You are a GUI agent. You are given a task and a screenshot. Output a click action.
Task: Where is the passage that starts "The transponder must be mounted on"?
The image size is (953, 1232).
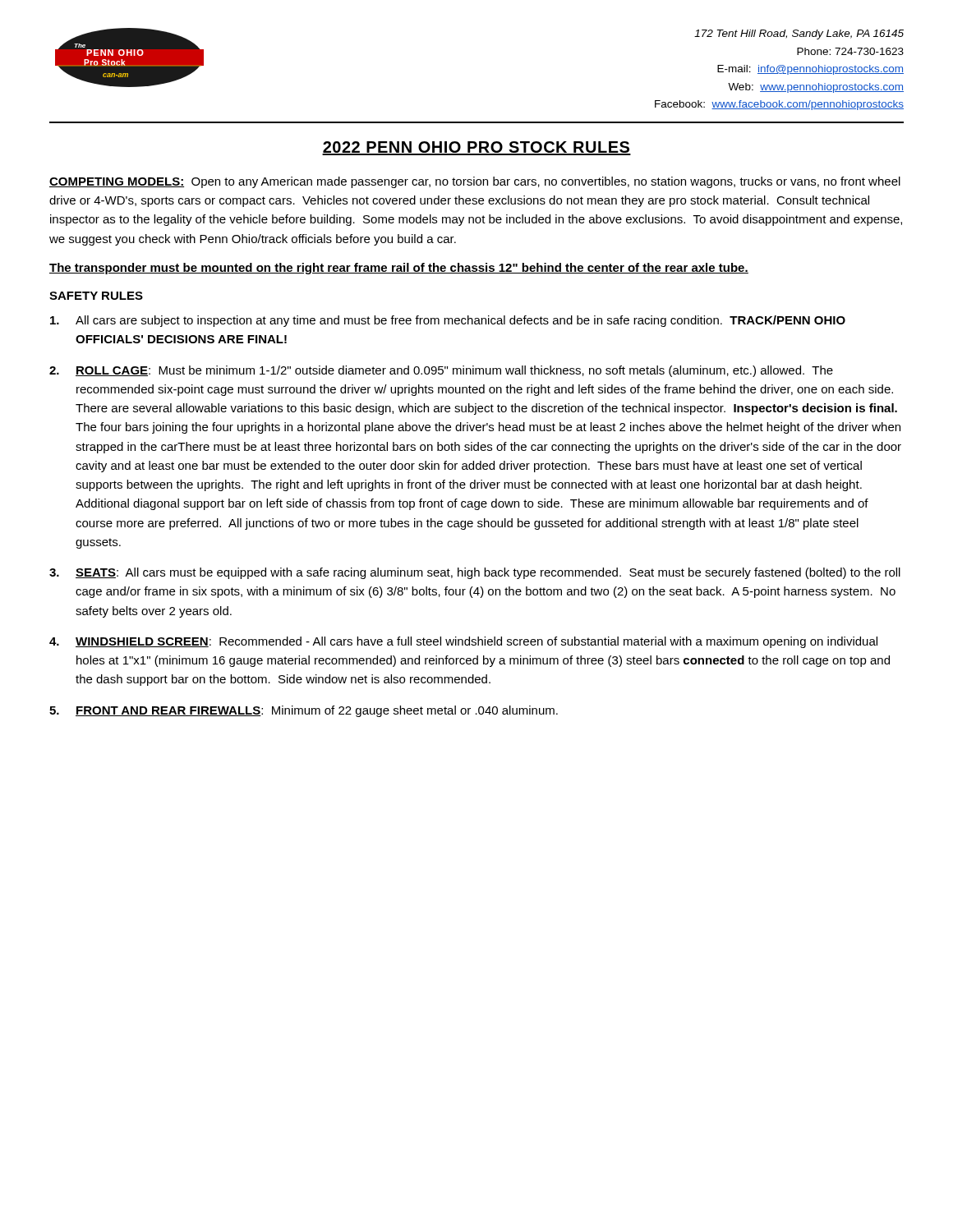[x=399, y=267]
